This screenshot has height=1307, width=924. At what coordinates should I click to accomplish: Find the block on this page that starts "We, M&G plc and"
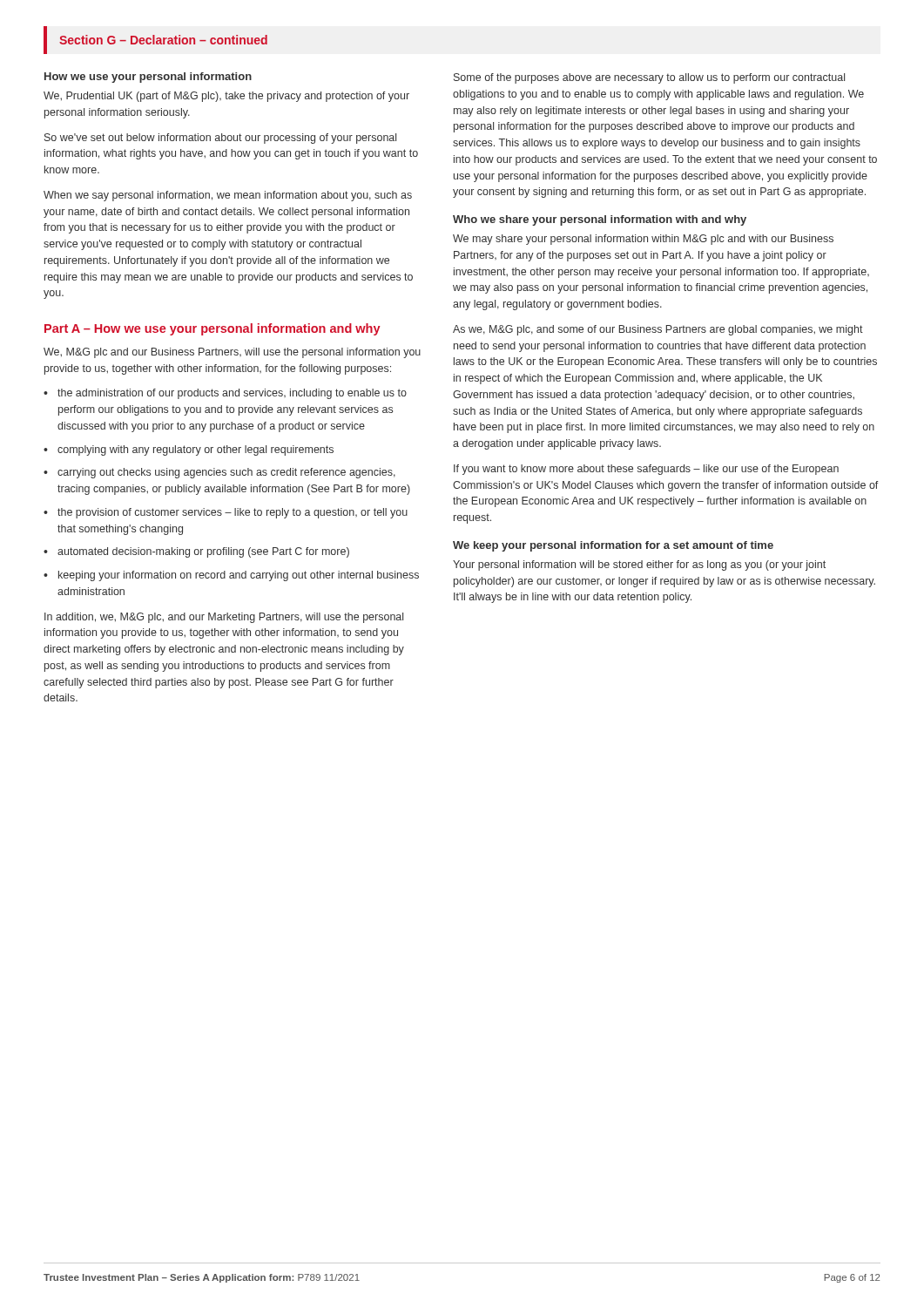tap(235, 360)
